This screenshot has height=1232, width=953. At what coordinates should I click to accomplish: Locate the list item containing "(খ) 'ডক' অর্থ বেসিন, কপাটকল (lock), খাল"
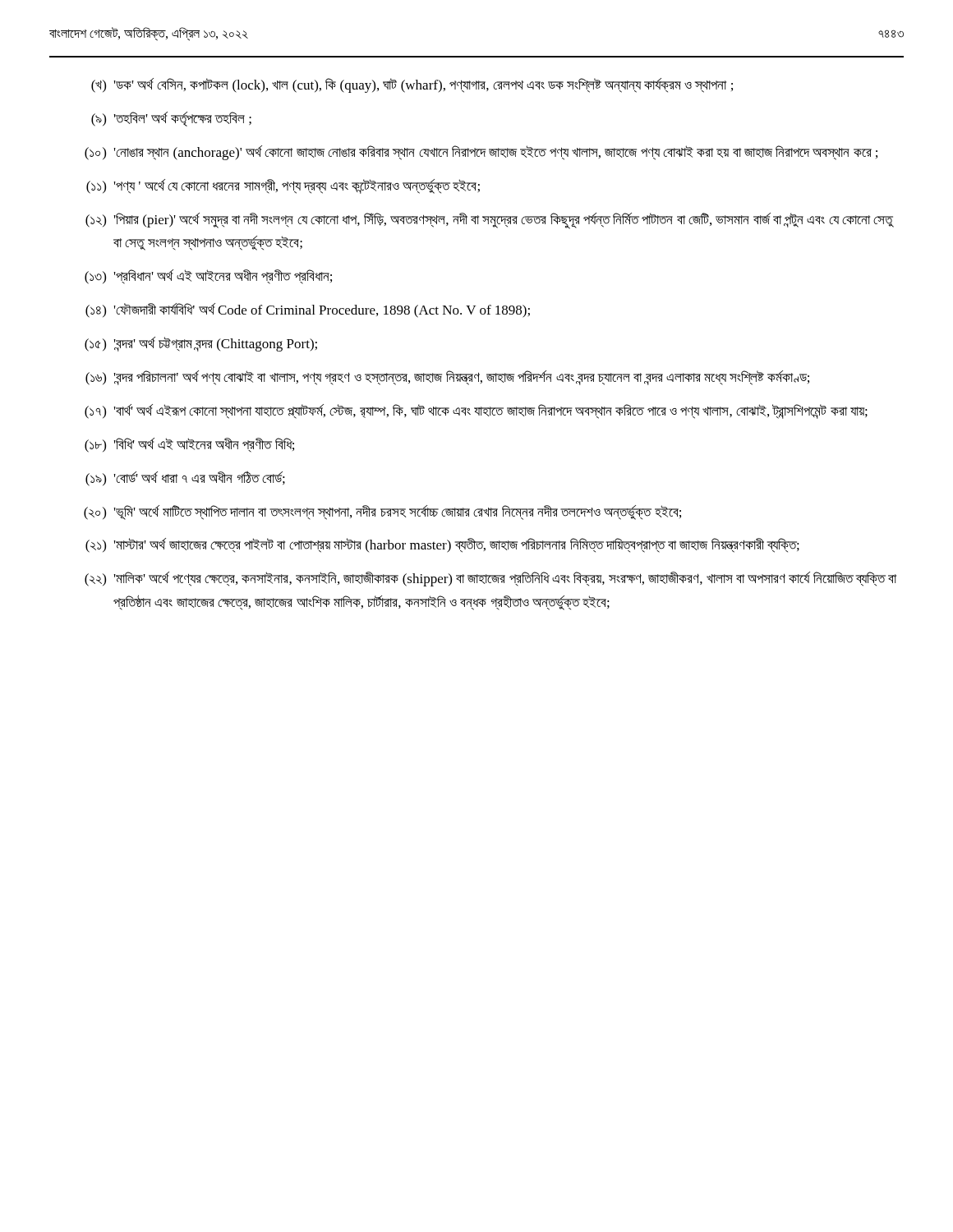point(476,86)
